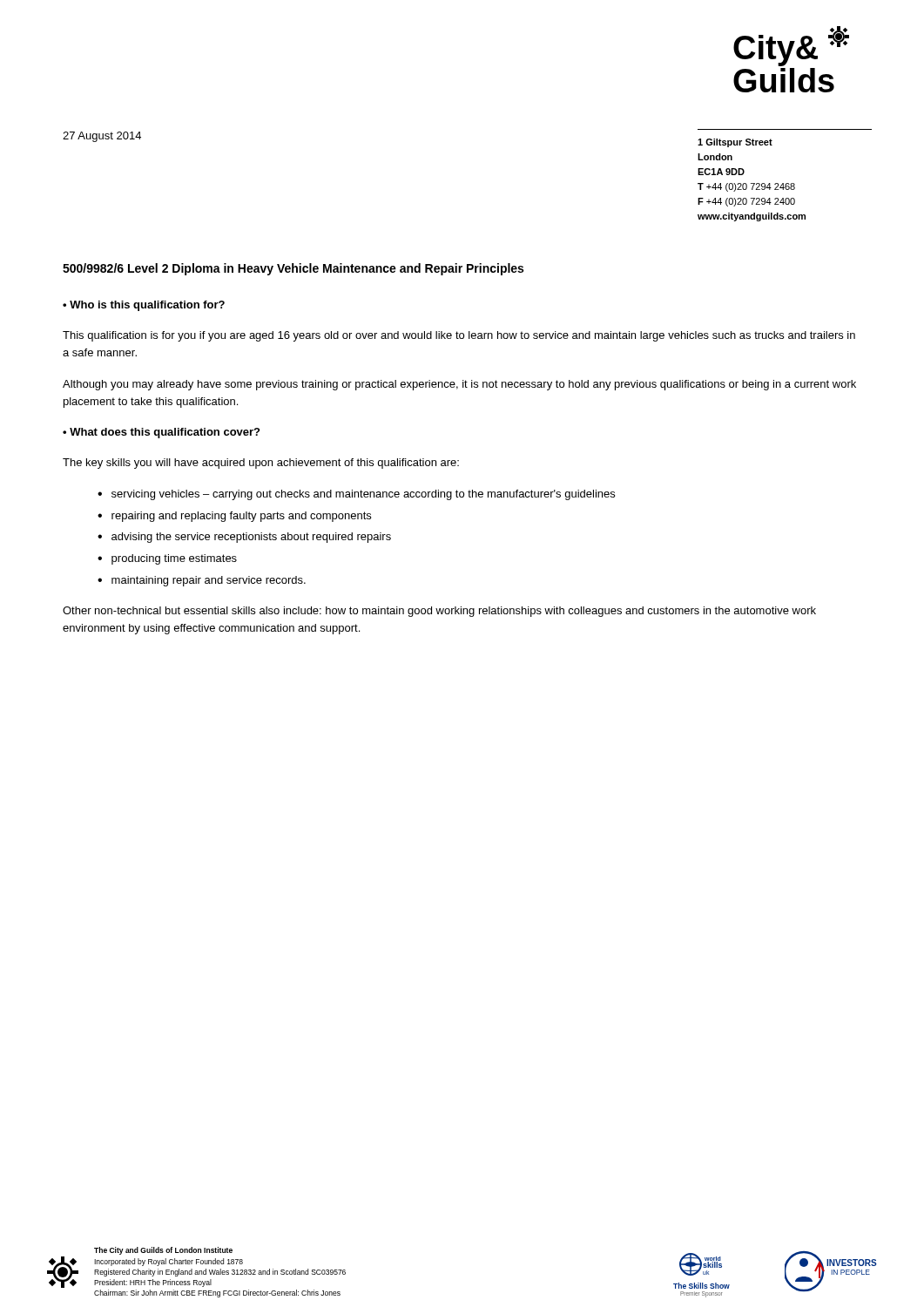
Task: Where is the passage that starts "Although you may already have some previous"?
Action: pos(460,393)
